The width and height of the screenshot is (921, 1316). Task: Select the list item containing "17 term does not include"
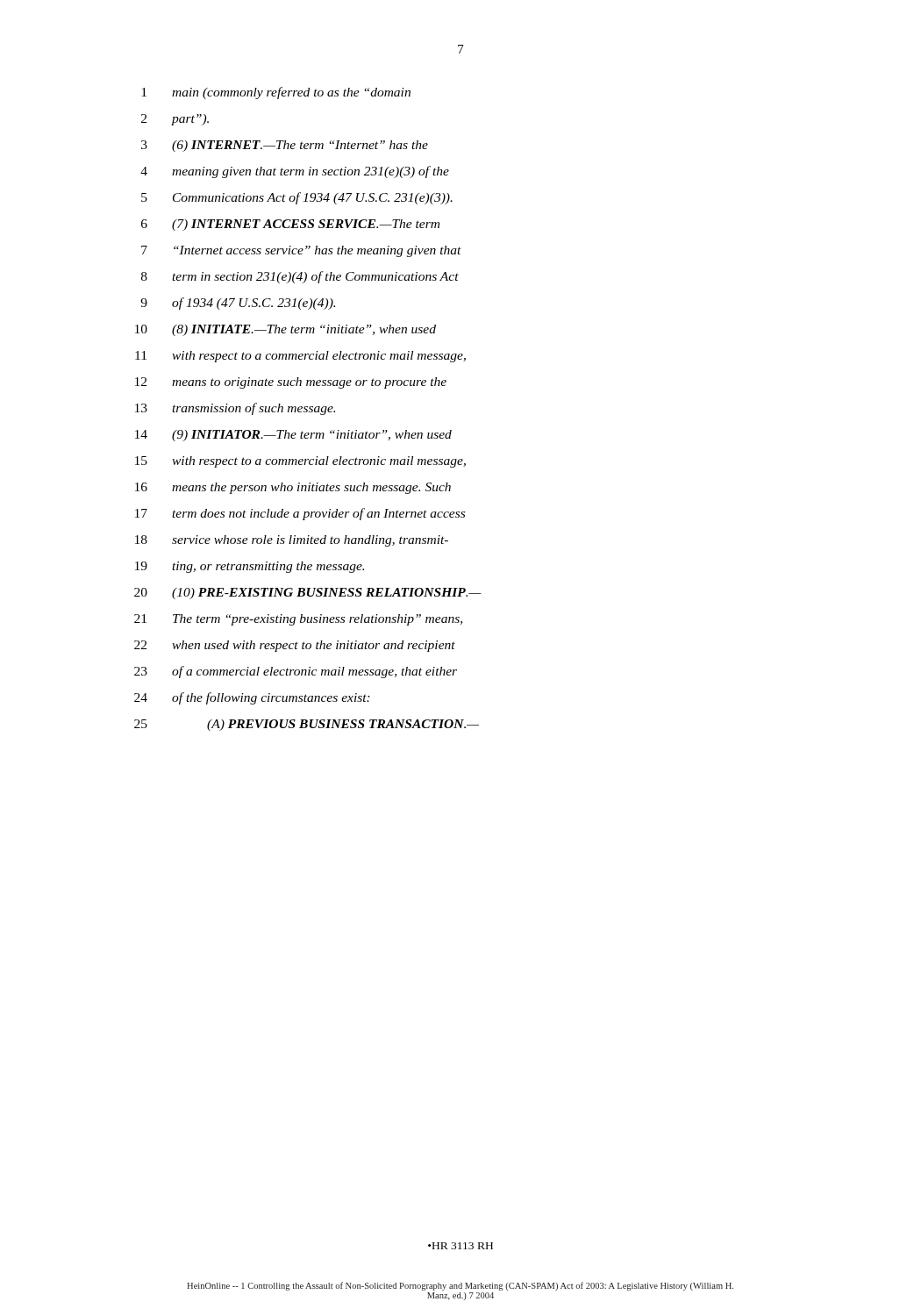(x=460, y=513)
